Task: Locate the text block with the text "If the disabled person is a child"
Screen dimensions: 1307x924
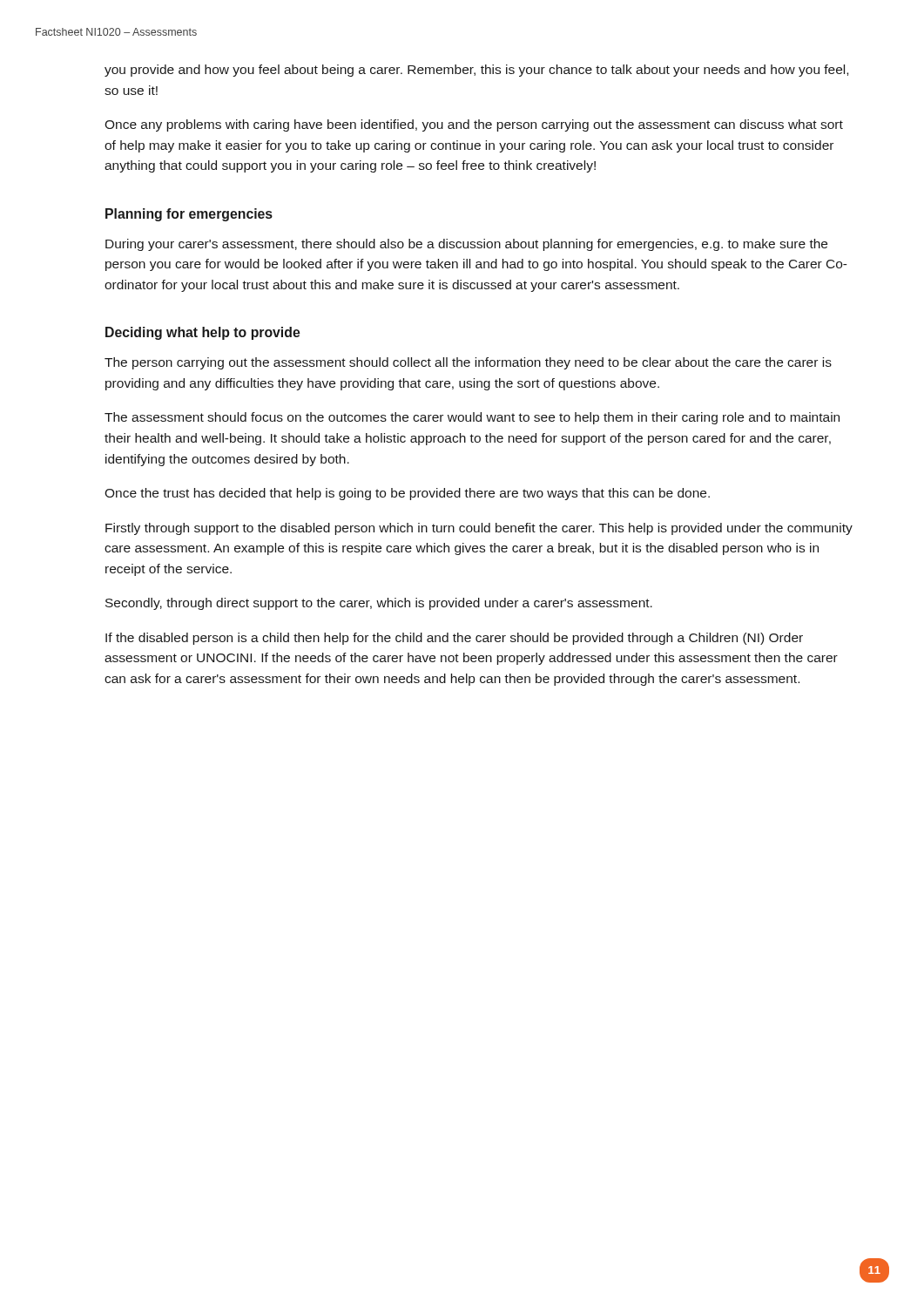Action: 471,658
